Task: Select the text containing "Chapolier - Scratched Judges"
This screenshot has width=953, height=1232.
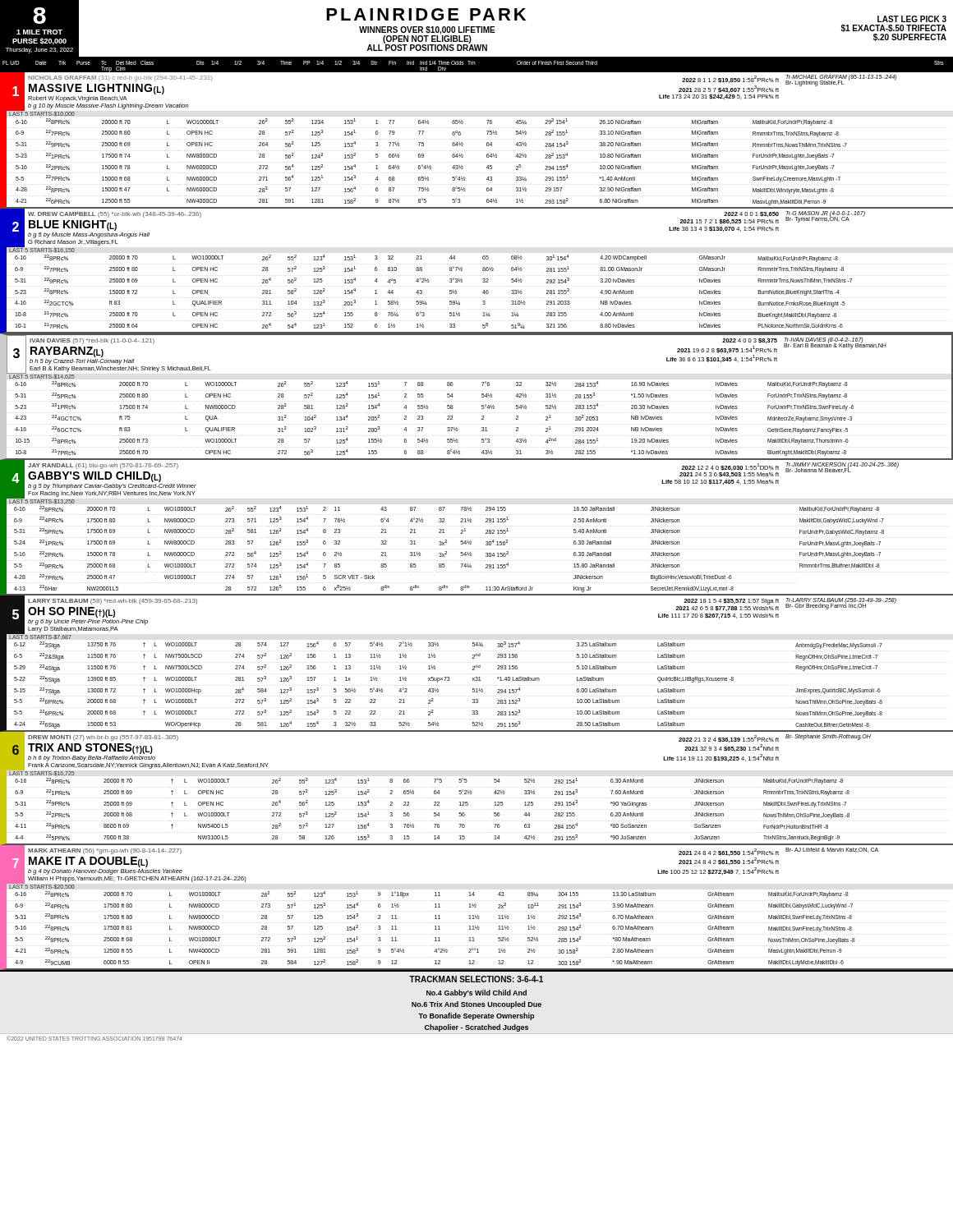Action: tap(476, 1027)
